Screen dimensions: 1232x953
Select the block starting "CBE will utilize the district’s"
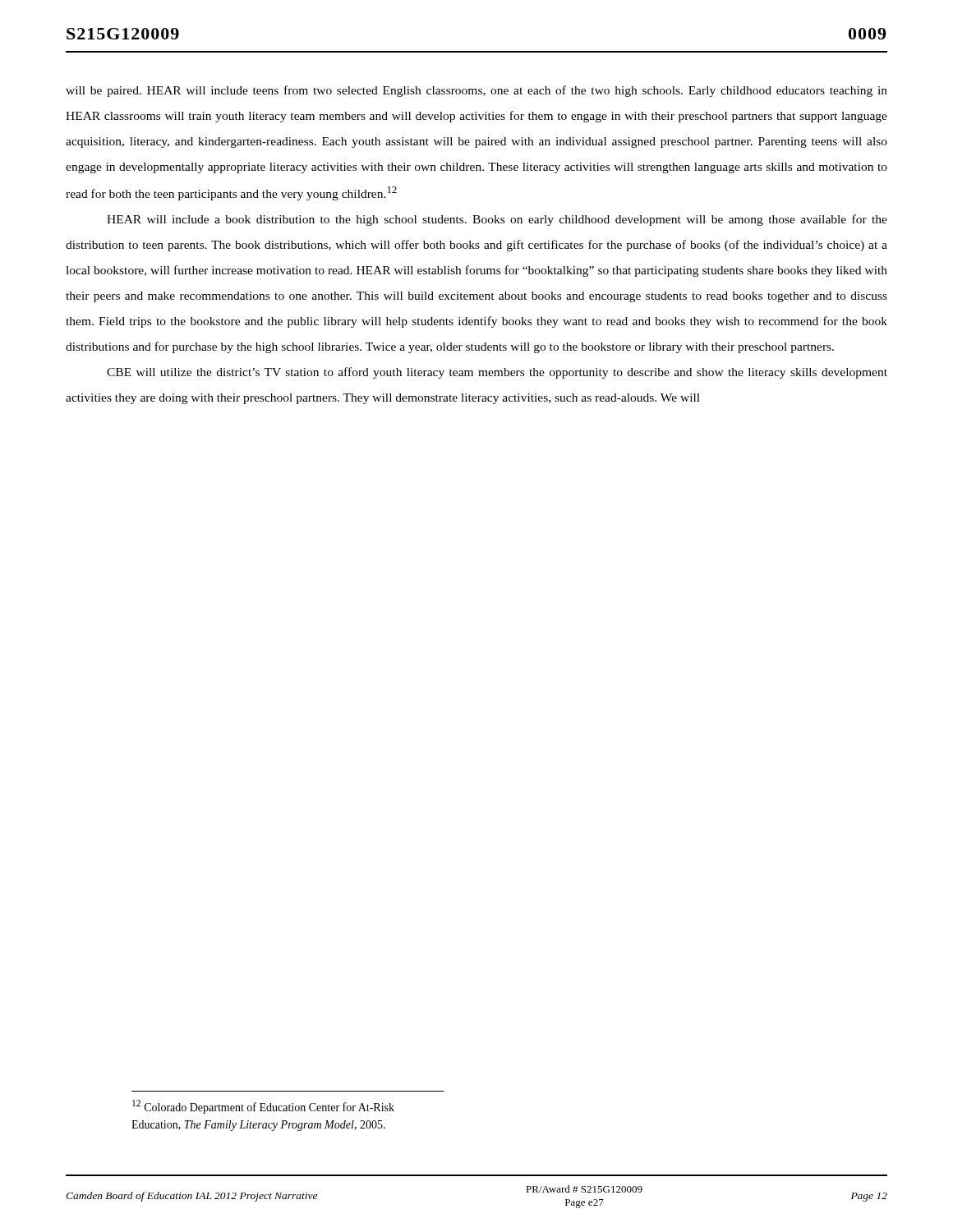click(476, 385)
